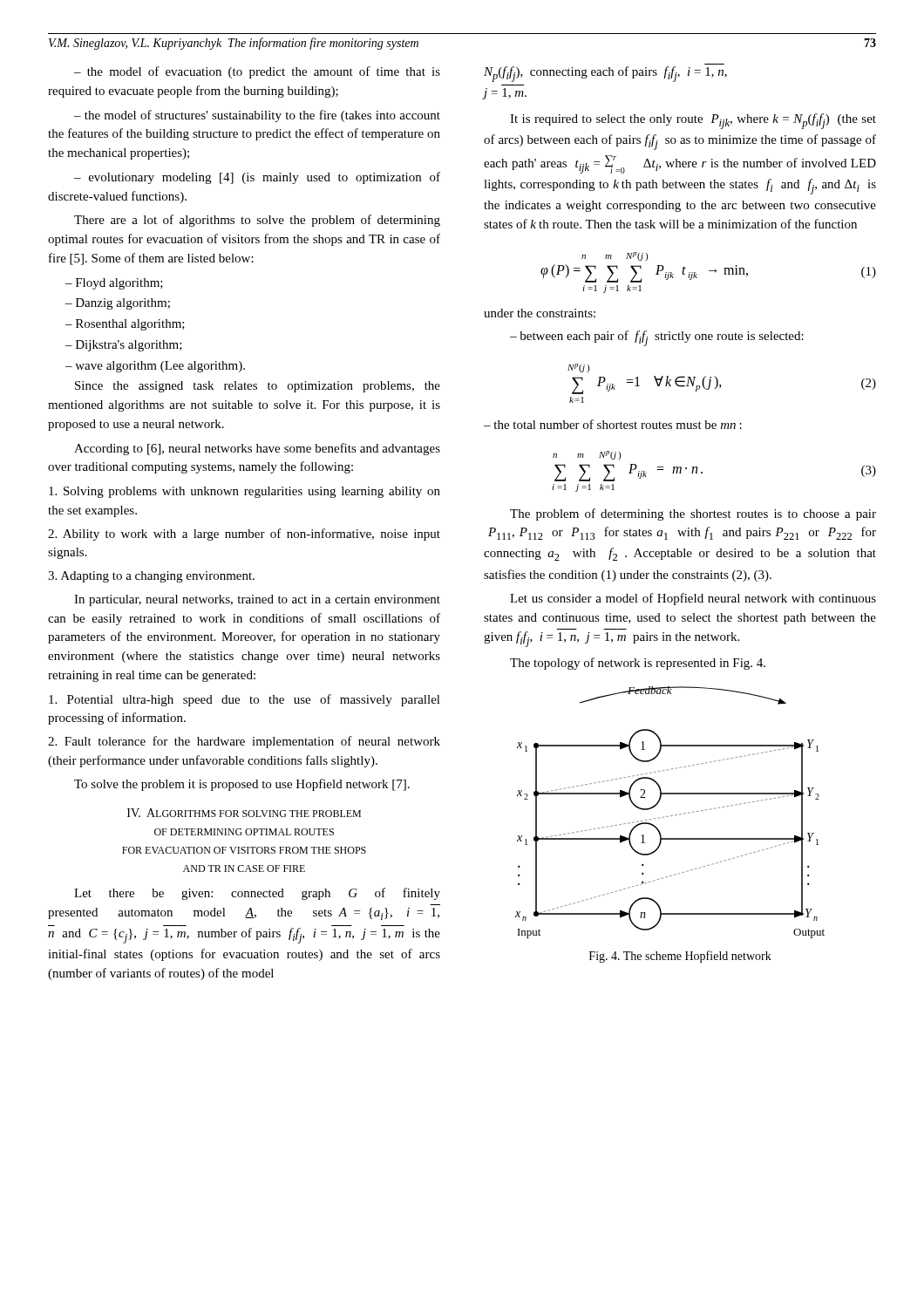
Task: Navigate to the block starting "∑ i=1 n ∑"
Action: (710, 468)
